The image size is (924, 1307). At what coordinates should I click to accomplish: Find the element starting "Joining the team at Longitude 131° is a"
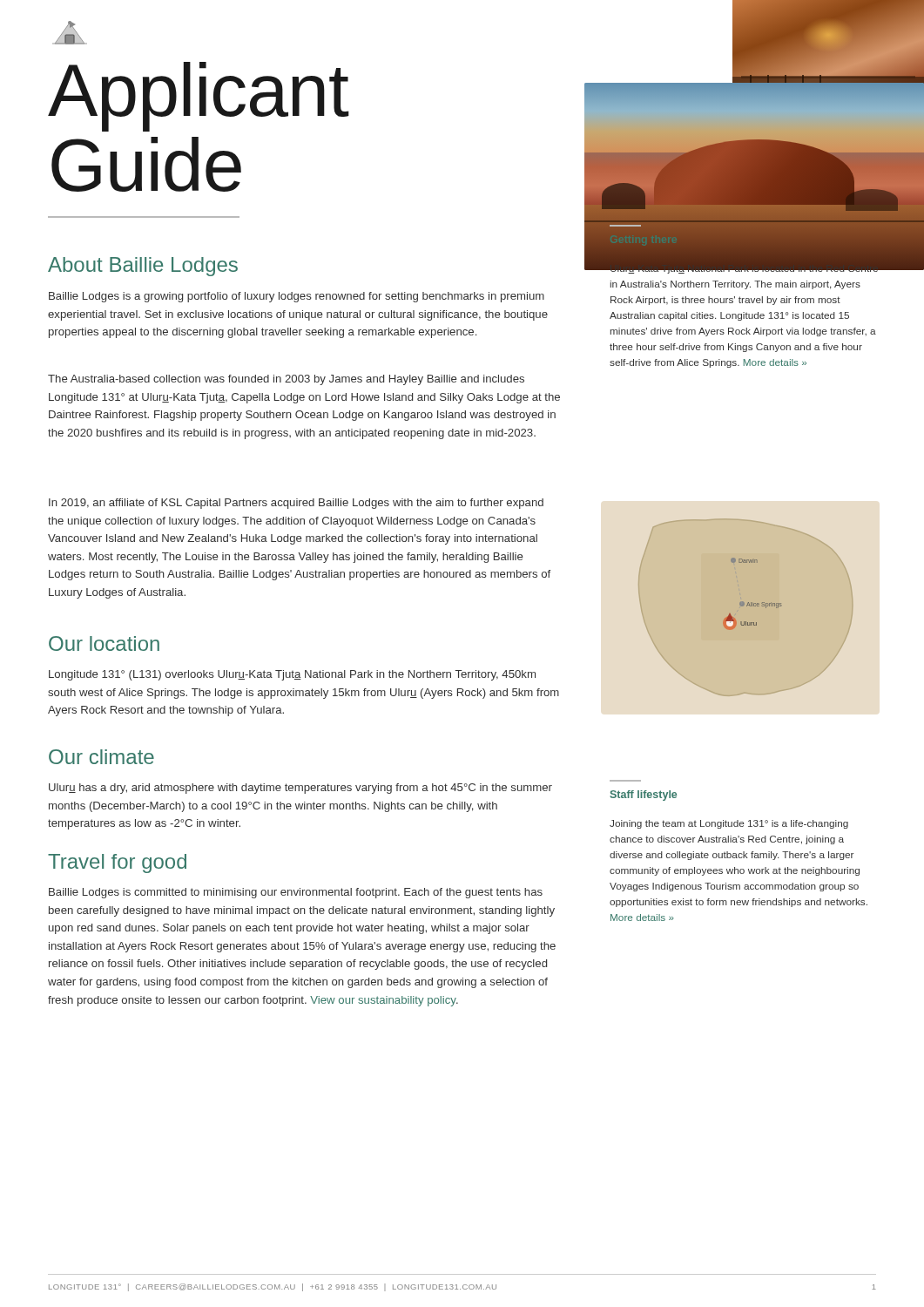coord(745,871)
